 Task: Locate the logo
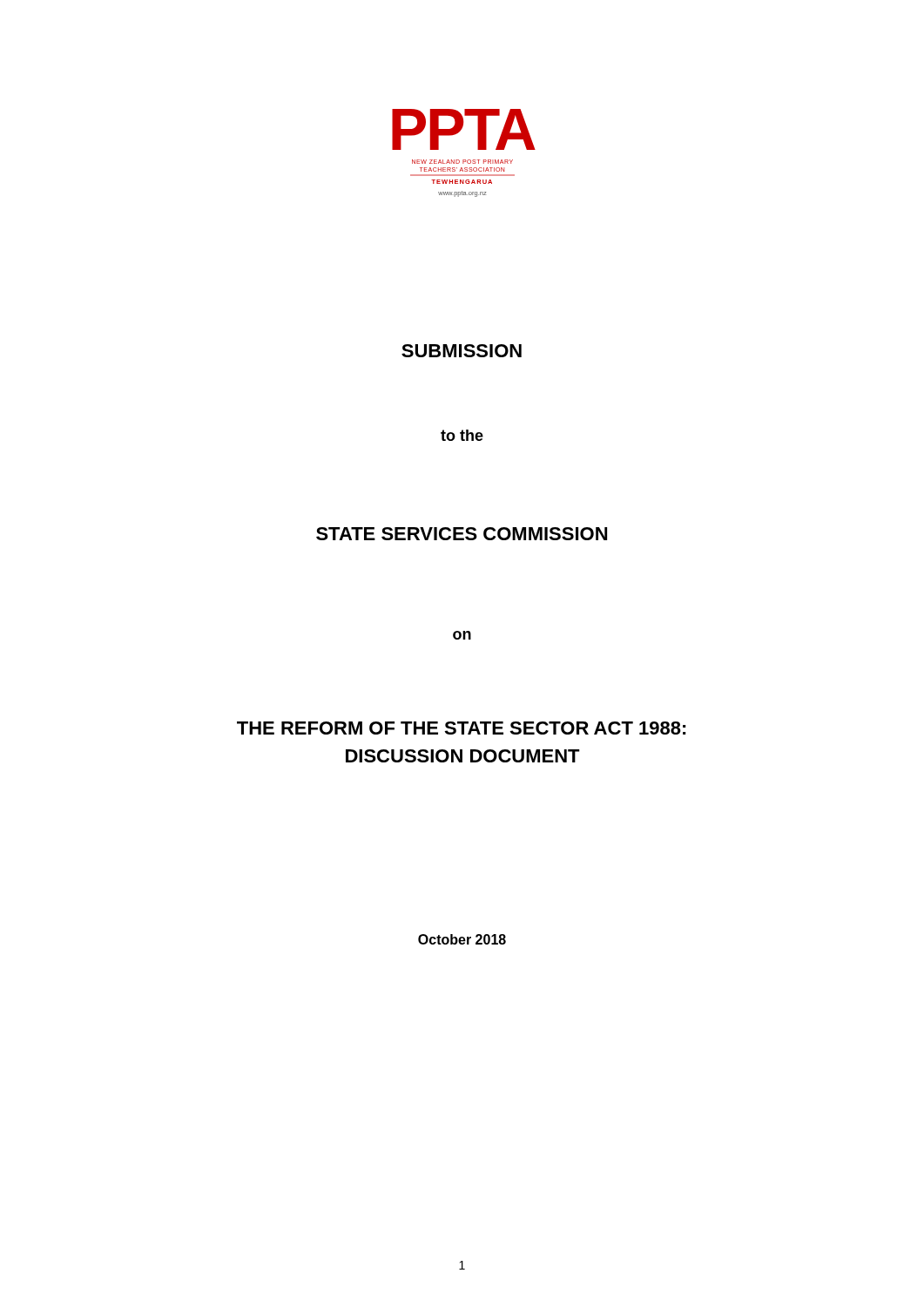point(462,146)
